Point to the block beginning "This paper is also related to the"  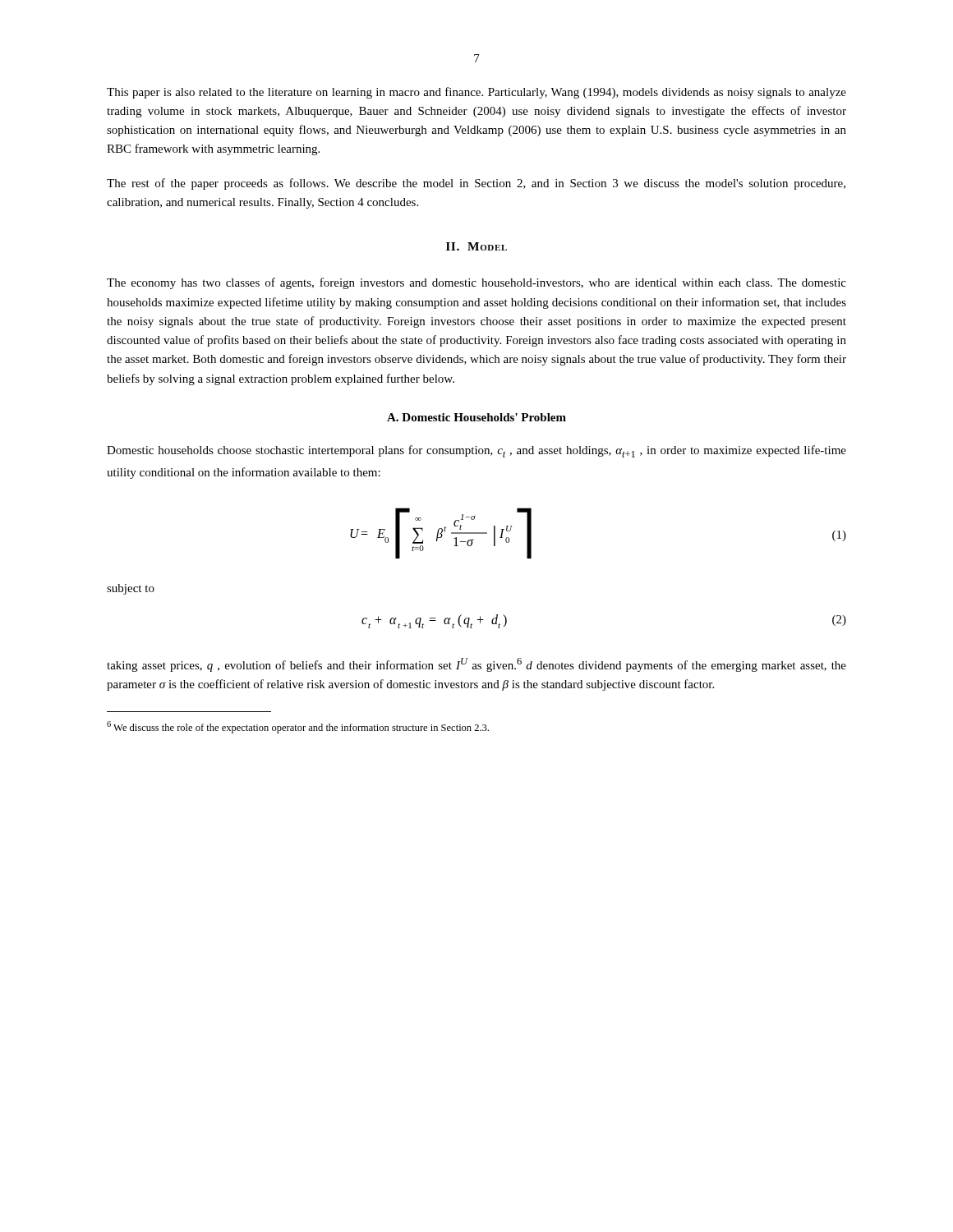(x=476, y=120)
